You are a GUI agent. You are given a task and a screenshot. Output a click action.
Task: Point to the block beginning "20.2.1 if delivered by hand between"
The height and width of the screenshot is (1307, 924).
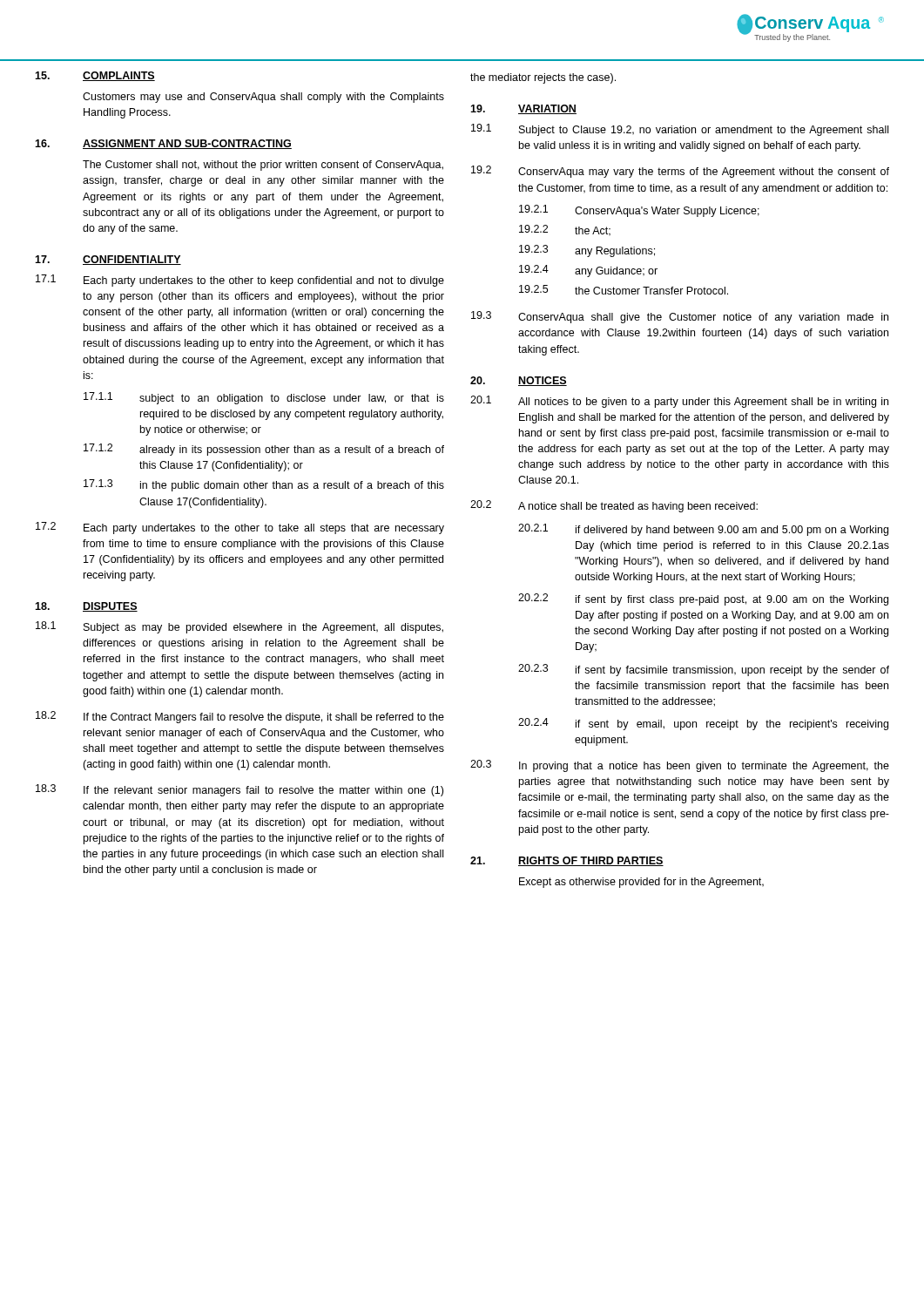pos(704,553)
